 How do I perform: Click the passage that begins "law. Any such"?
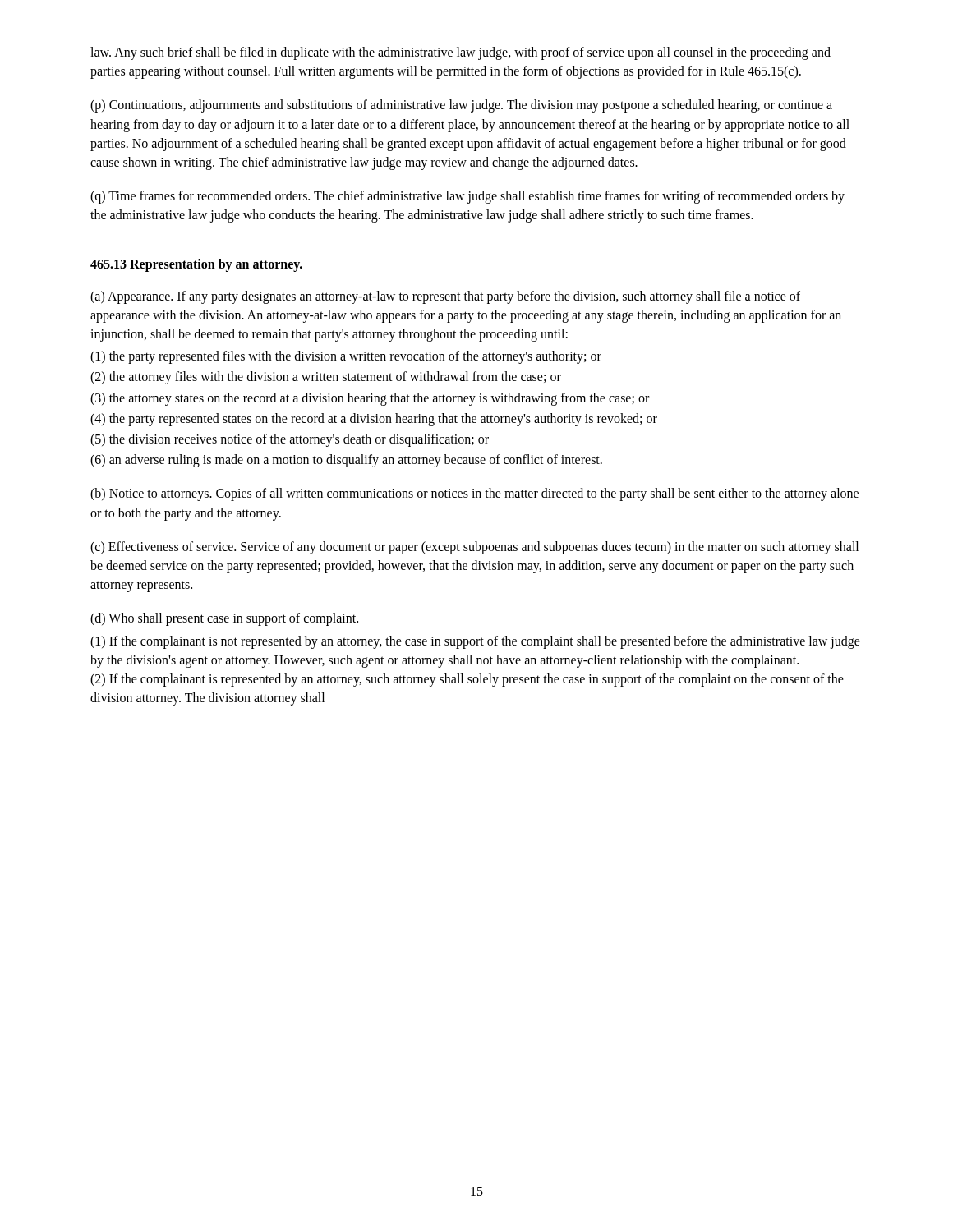(x=460, y=62)
